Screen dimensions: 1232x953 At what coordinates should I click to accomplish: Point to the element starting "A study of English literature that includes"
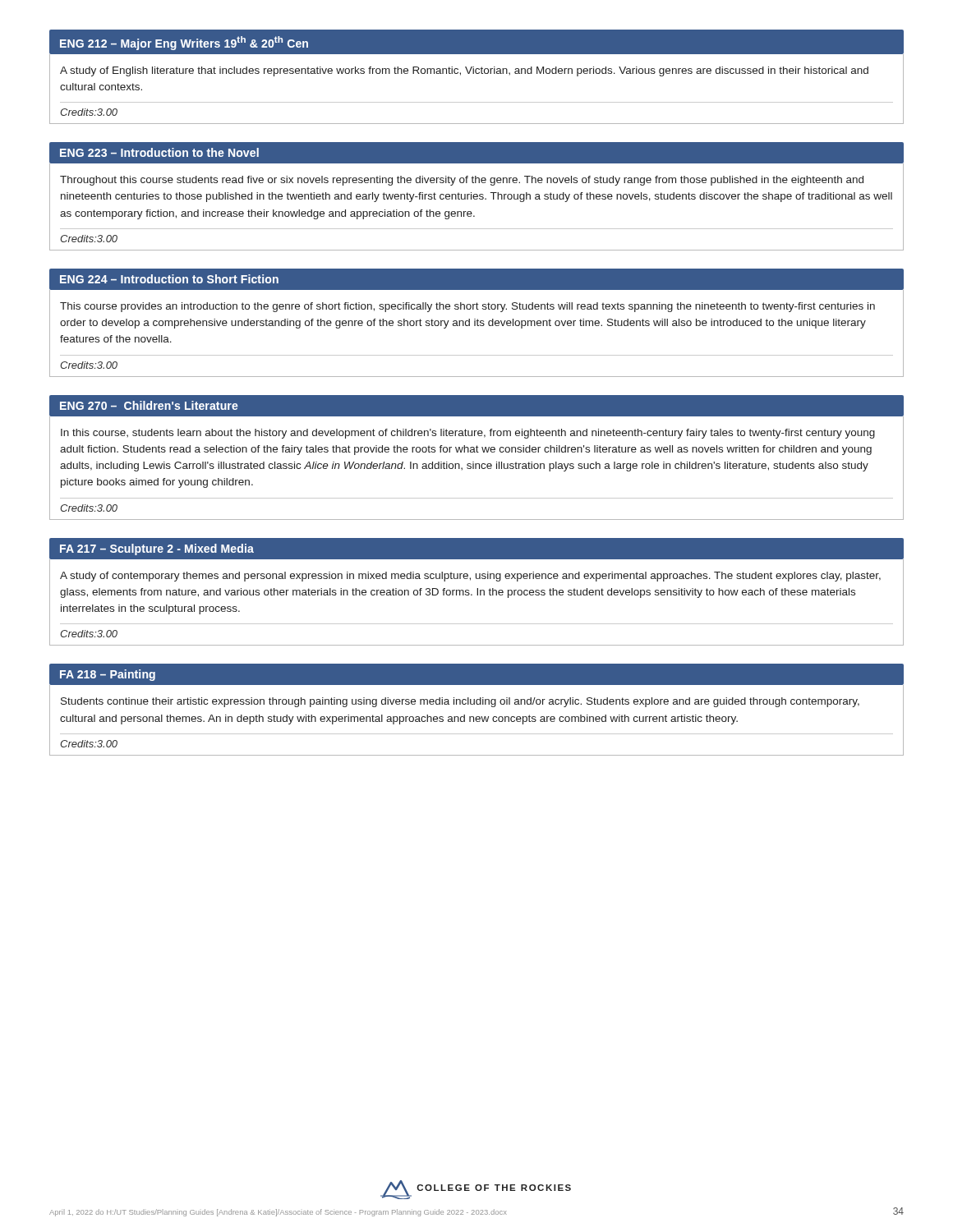[x=476, y=90]
